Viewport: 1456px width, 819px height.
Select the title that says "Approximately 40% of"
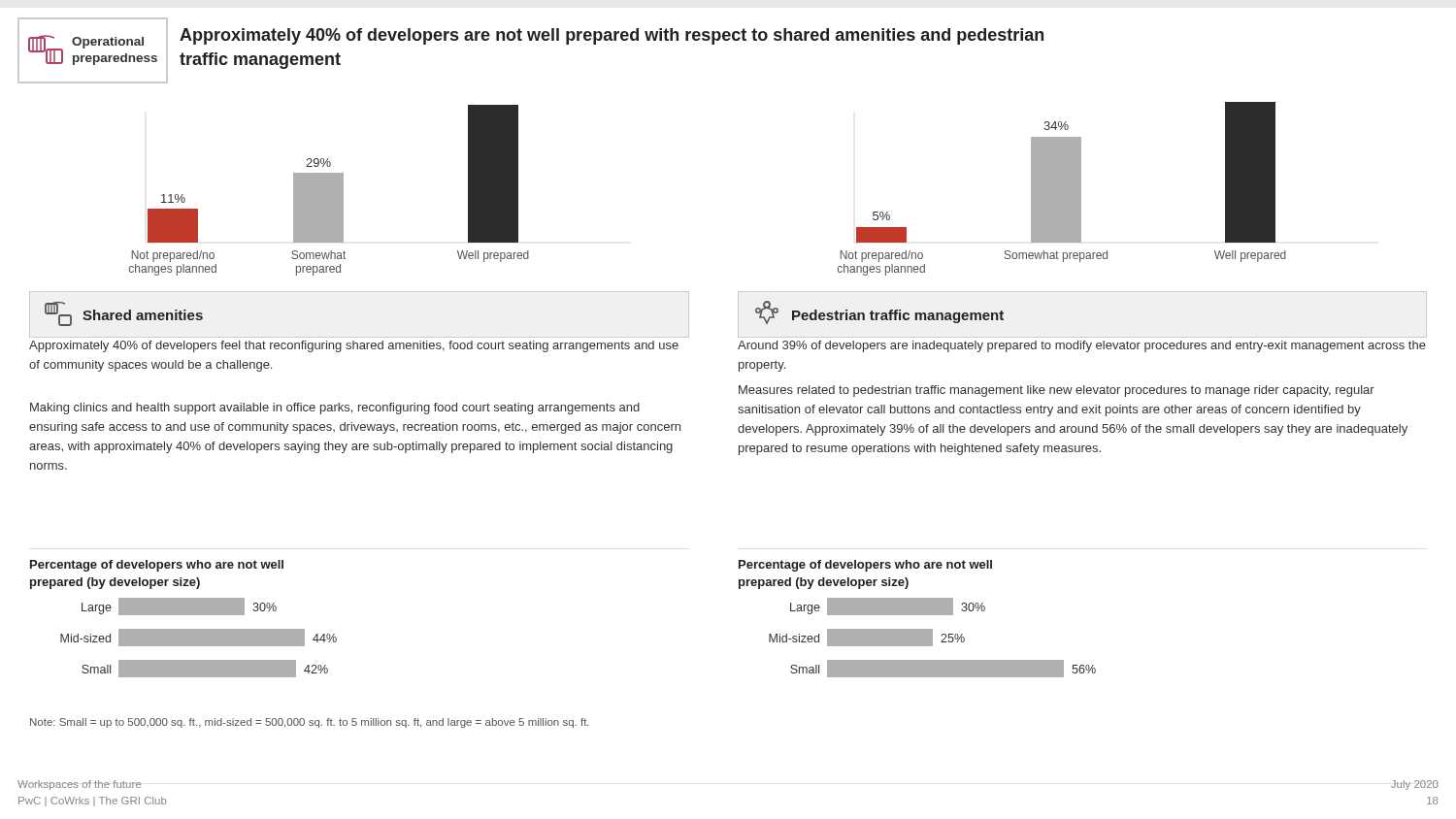612,47
